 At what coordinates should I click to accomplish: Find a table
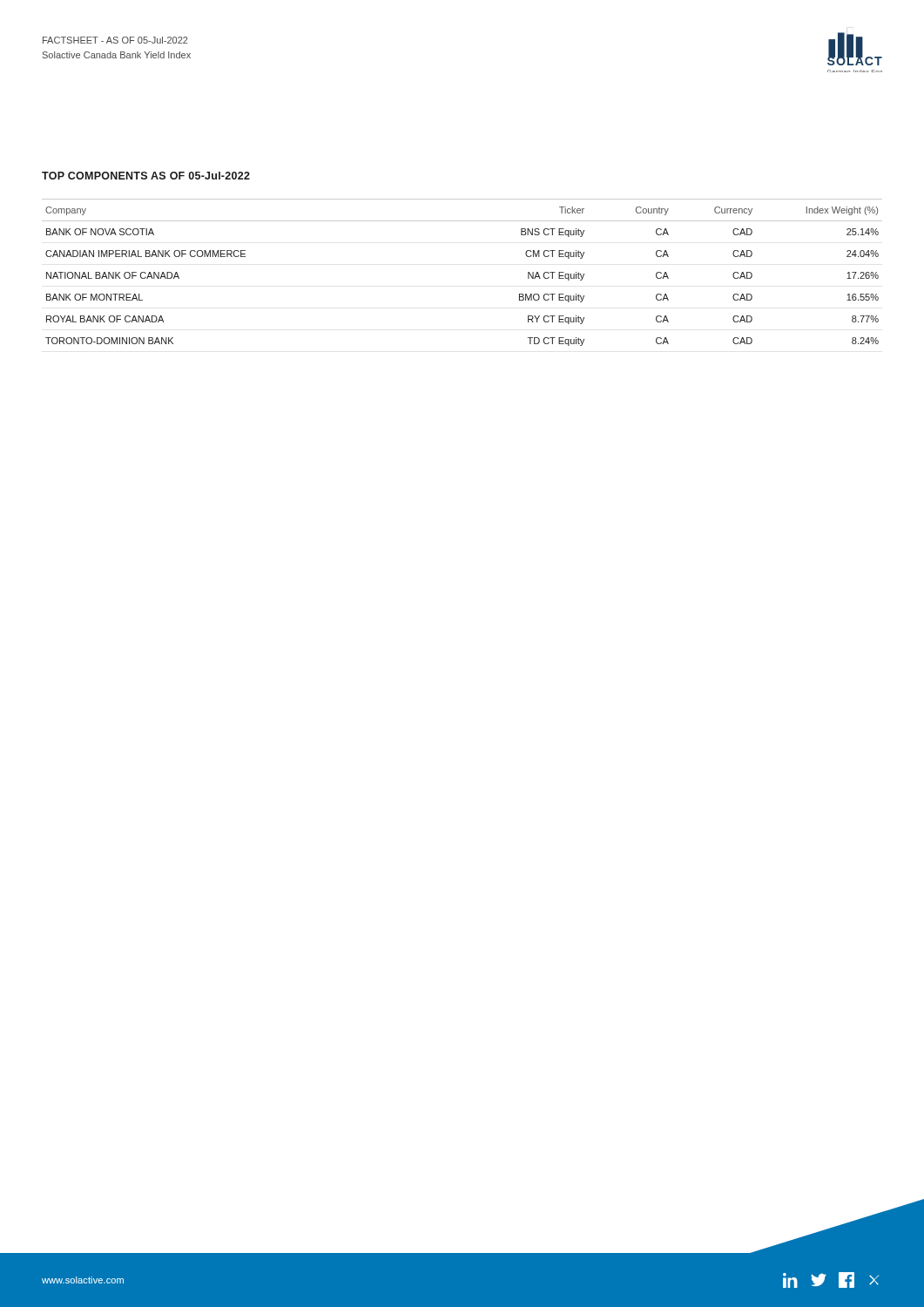pos(462,275)
